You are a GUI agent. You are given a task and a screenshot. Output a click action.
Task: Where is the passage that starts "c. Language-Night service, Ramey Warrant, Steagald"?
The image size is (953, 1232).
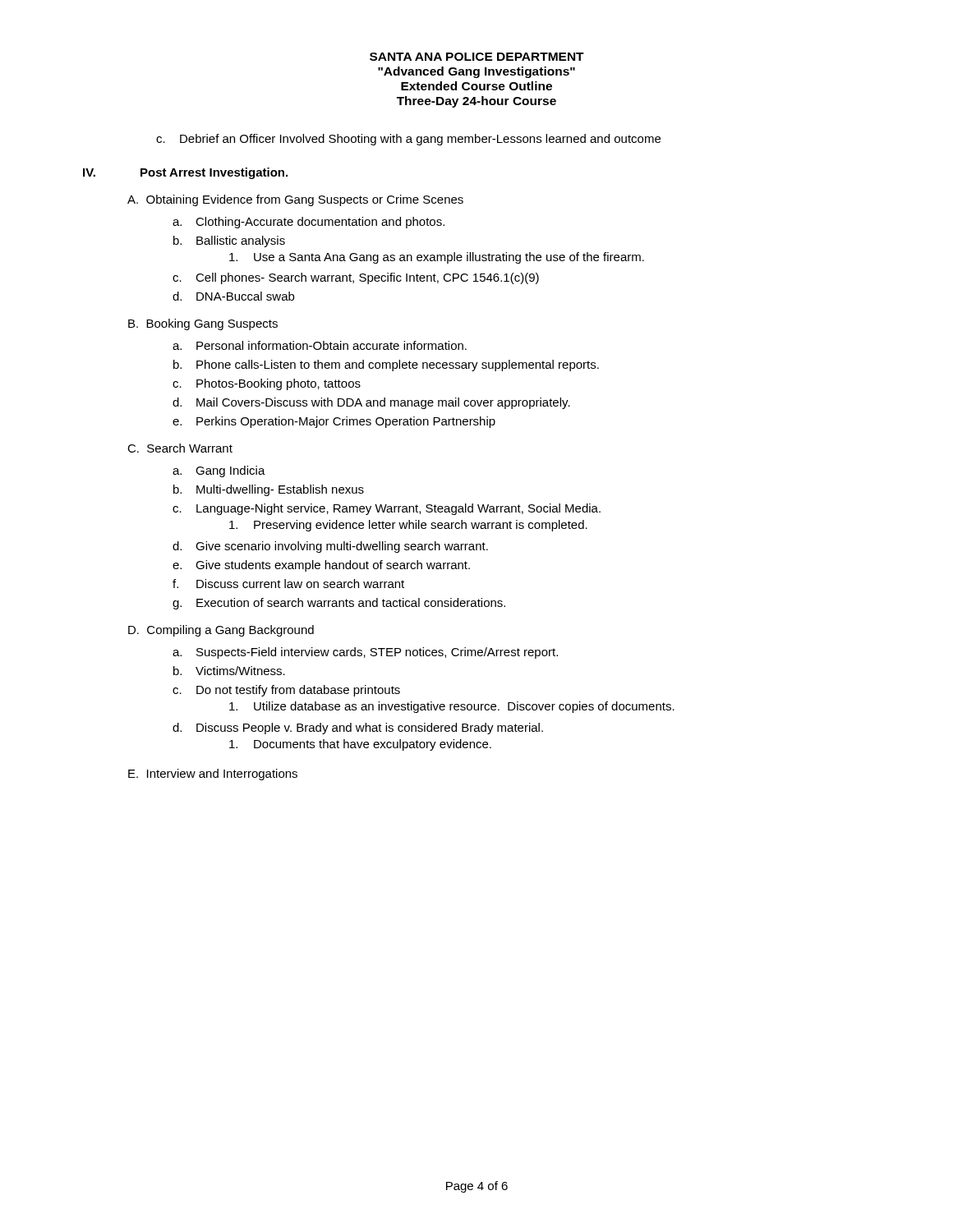click(x=522, y=517)
